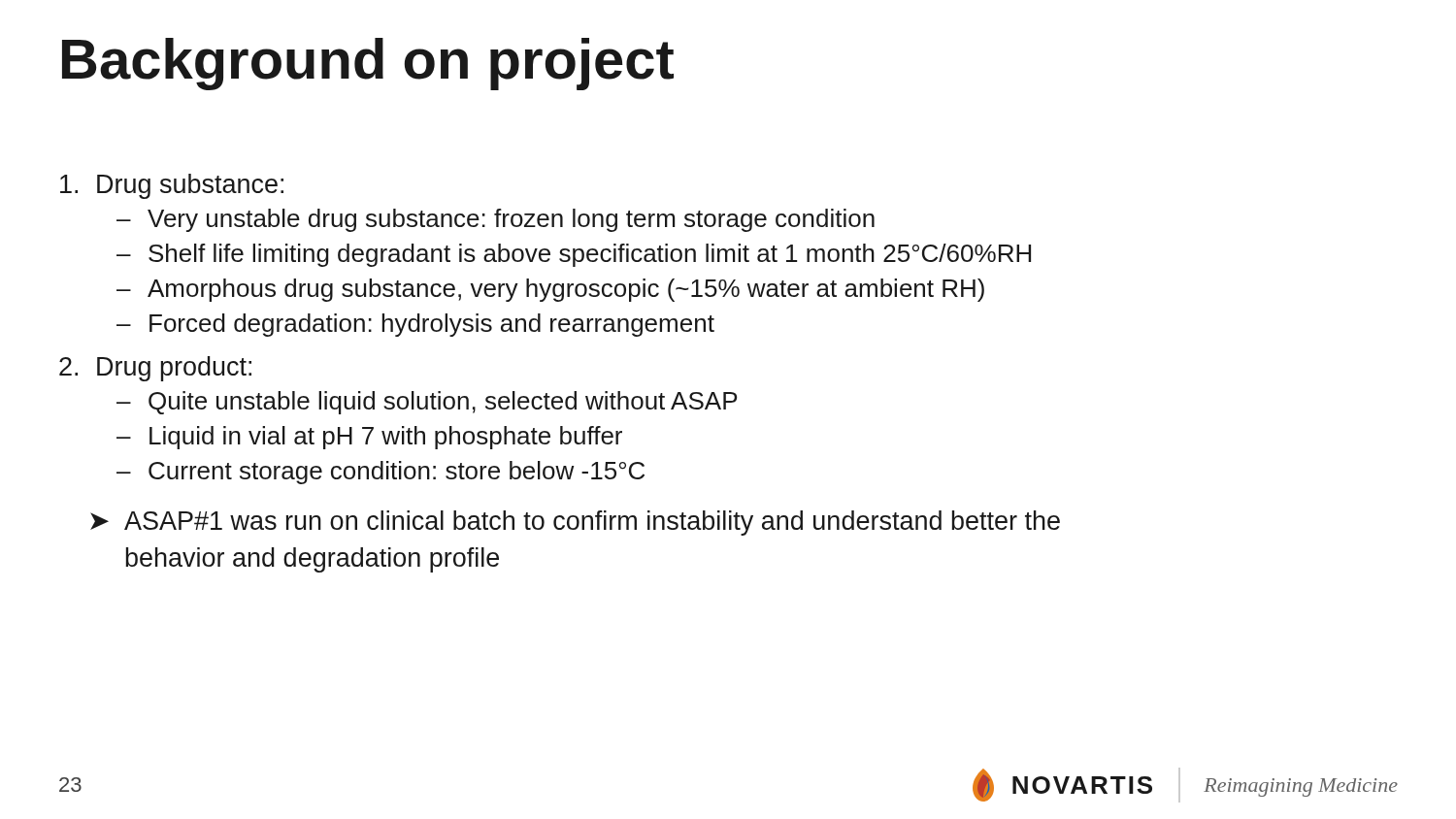
Task: Where is the passage that starts "– Quite unstable liquid solution, selected without"?
Action: point(427,401)
